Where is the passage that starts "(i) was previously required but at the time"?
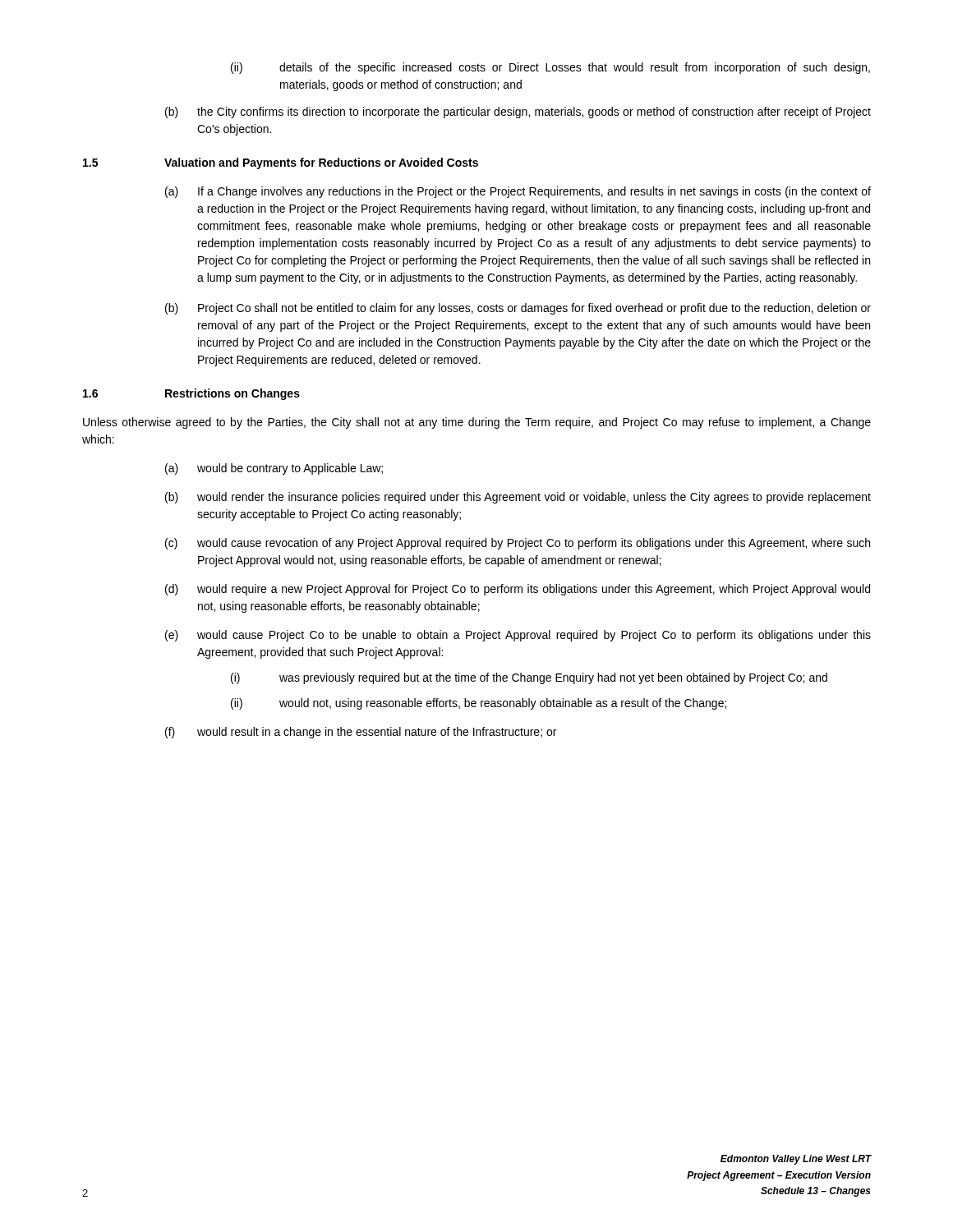The image size is (953, 1232). 476,678
